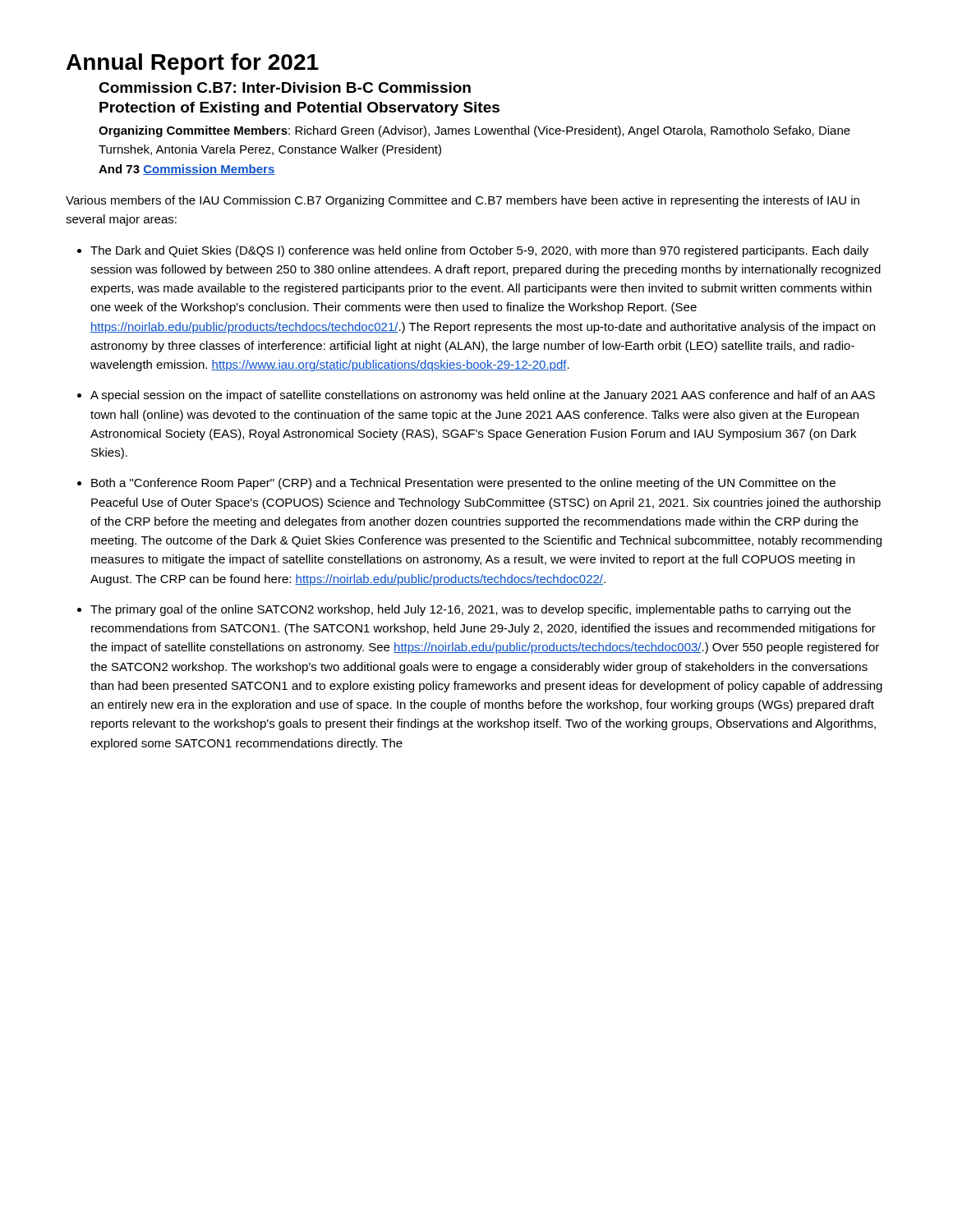The height and width of the screenshot is (1232, 953).
Task: Locate the block starting "Annual Report for 2021"
Action: [192, 62]
